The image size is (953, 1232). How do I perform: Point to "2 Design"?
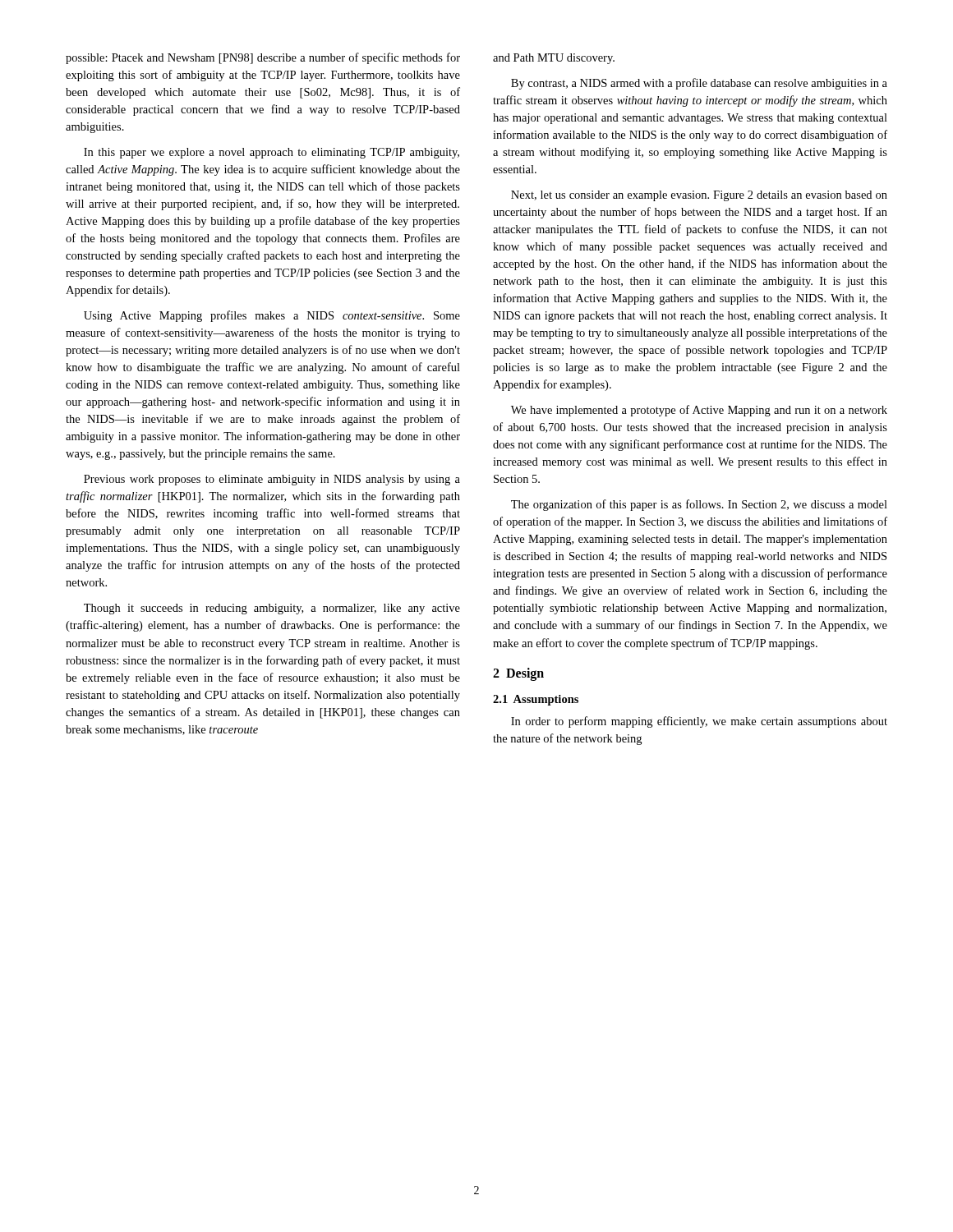pyautogui.click(x=518, y=674)
